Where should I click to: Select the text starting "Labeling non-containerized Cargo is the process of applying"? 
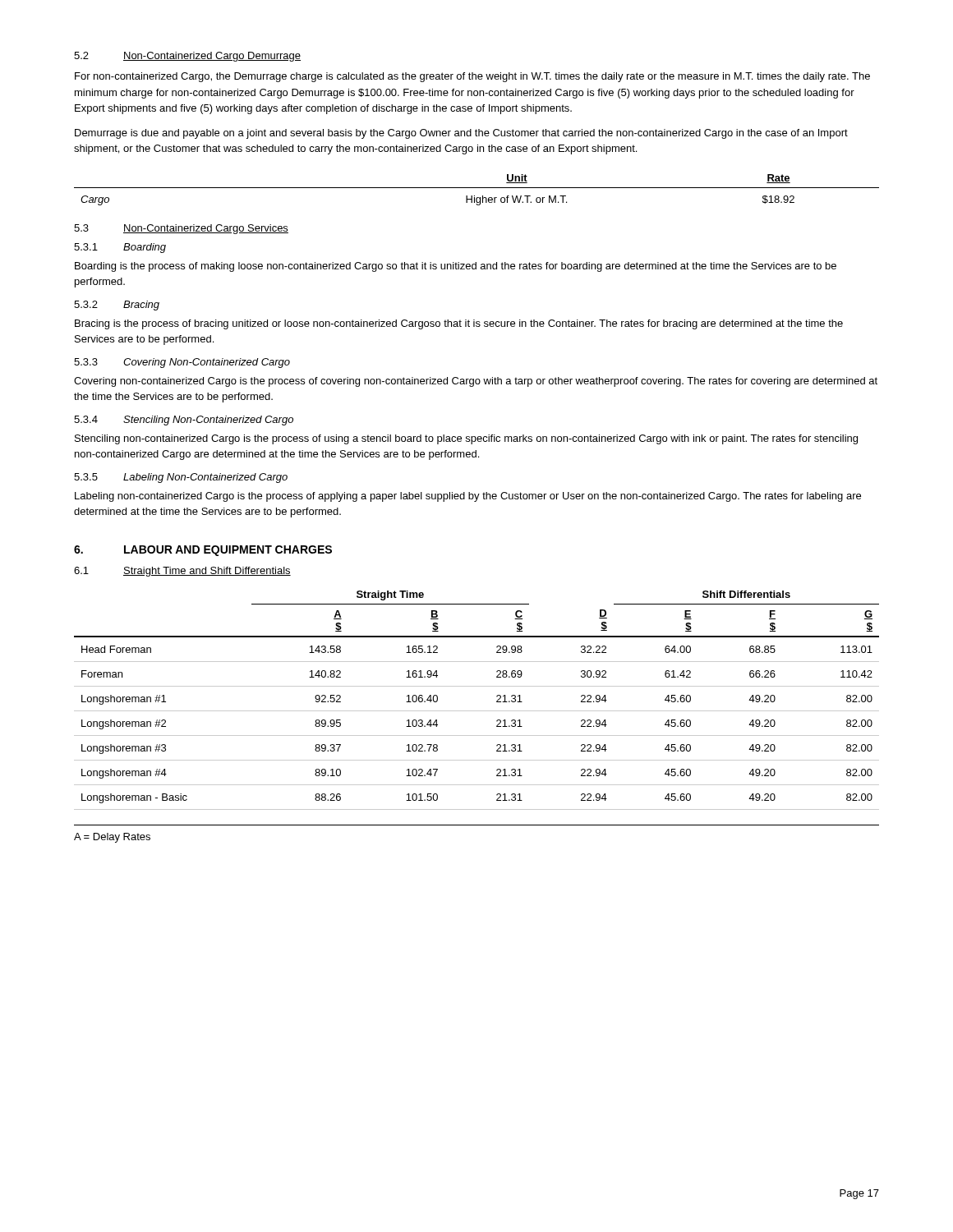[476, 504]
